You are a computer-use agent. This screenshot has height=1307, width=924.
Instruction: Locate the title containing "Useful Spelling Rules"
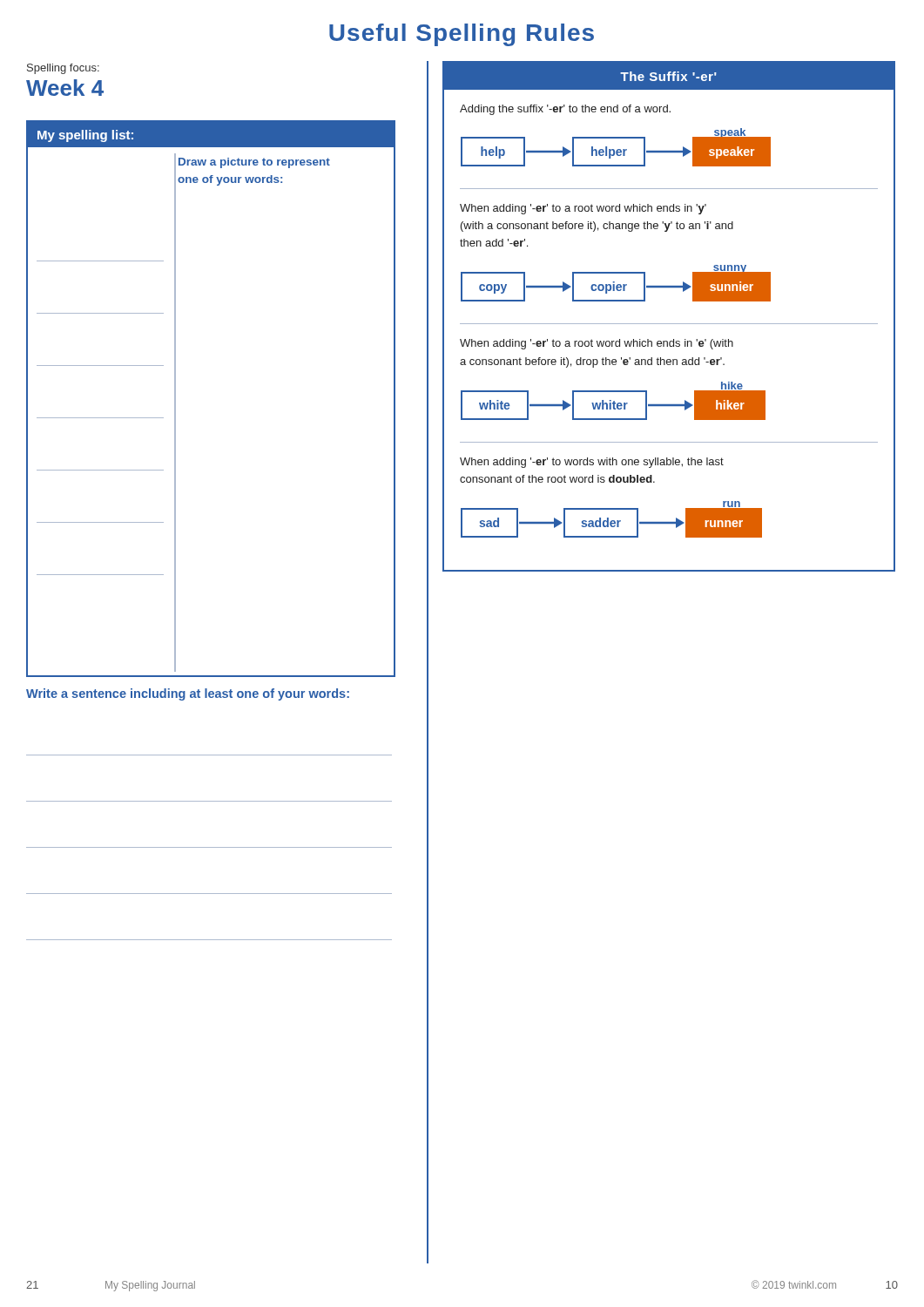[462, 33]
